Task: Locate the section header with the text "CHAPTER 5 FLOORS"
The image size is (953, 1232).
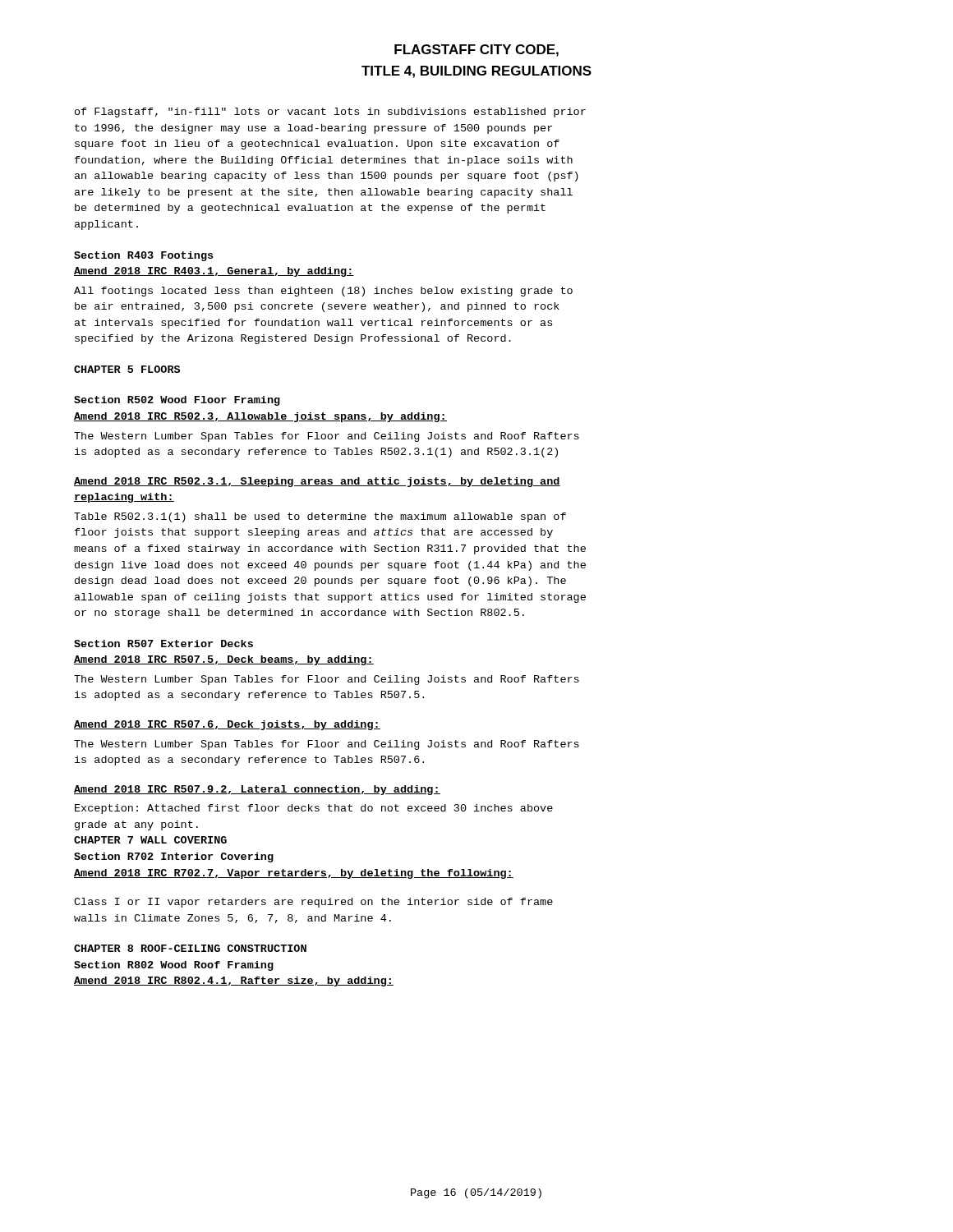Action: pos(127,370)
